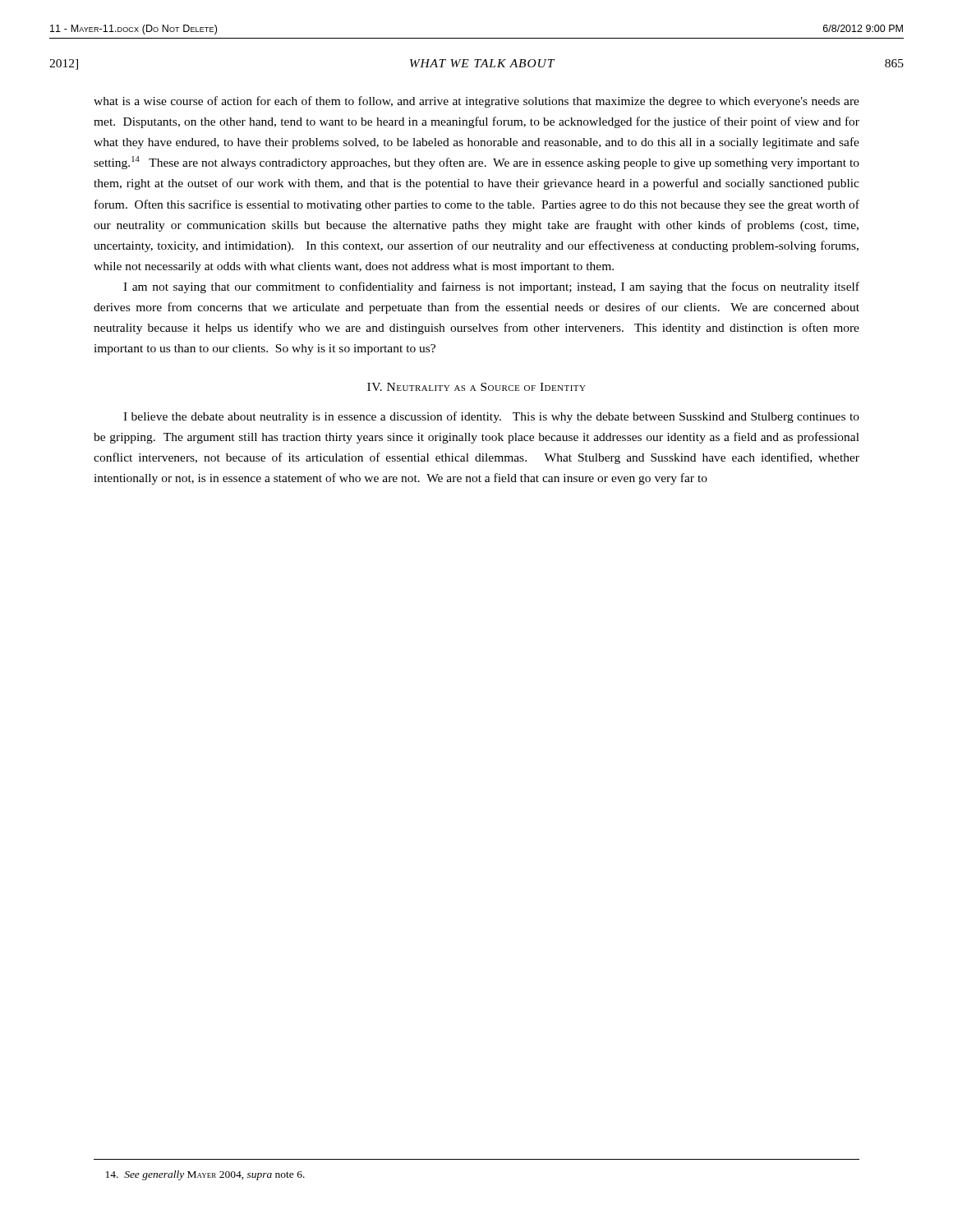Point to the section header beginning "IV. Neutrality as a Source"

(476, 387)
